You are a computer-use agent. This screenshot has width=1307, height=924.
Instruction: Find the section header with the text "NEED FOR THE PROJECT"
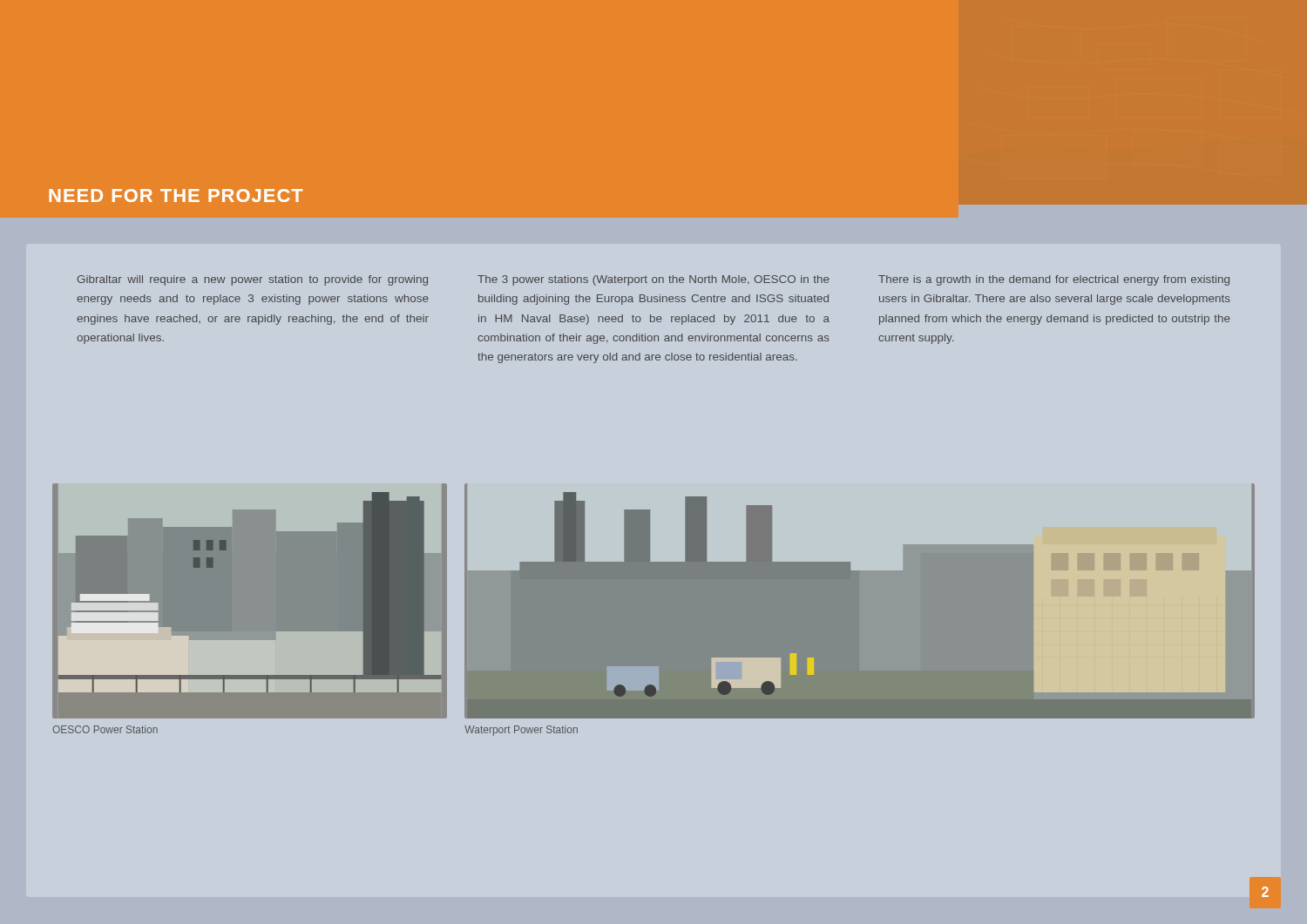pos(176,196)
